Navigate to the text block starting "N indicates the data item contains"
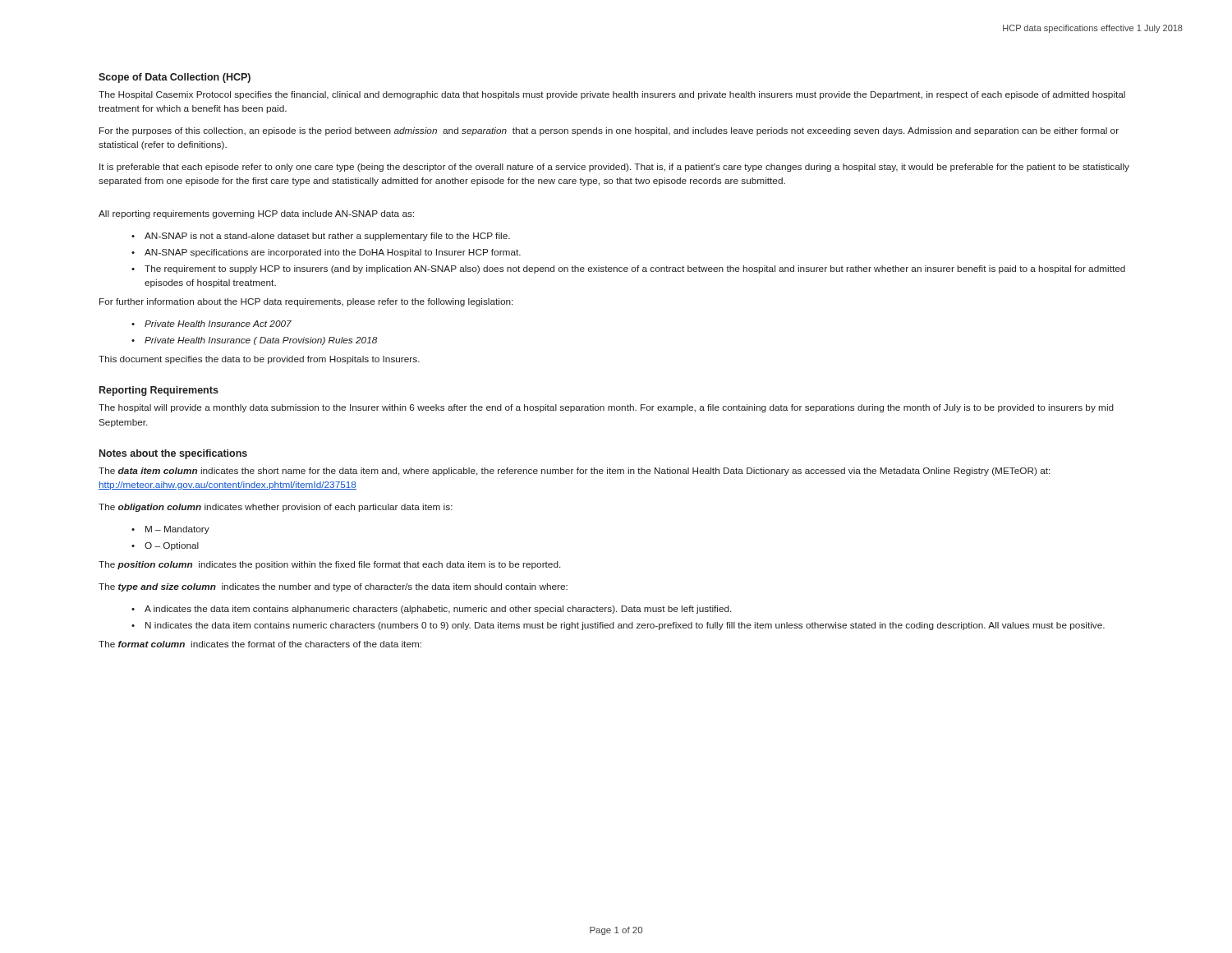This screenshot has width=1232, height=953. (x=625, y=626)
